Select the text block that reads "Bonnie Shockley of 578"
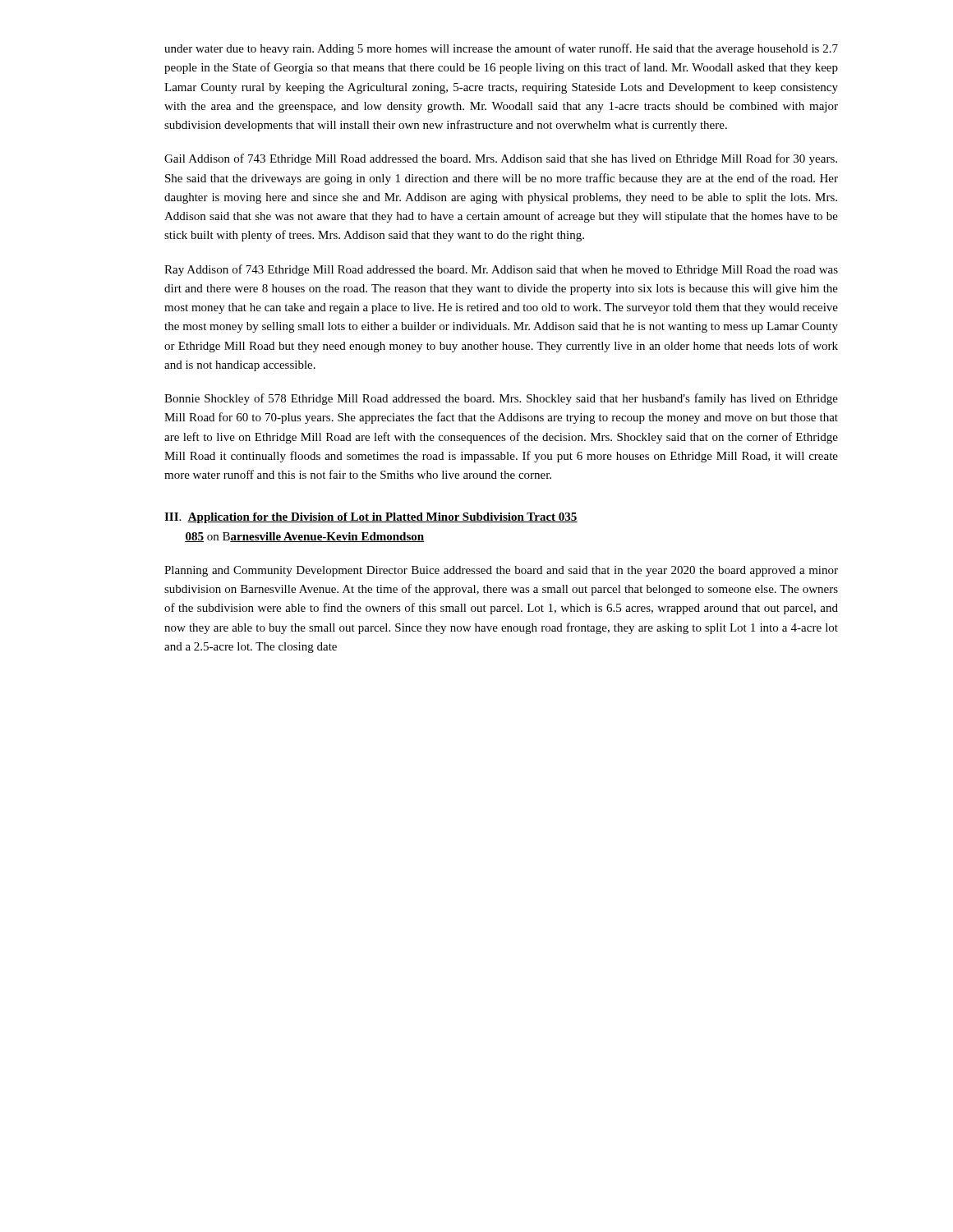Screen dimensions: 1232x953 click(501, 437)
